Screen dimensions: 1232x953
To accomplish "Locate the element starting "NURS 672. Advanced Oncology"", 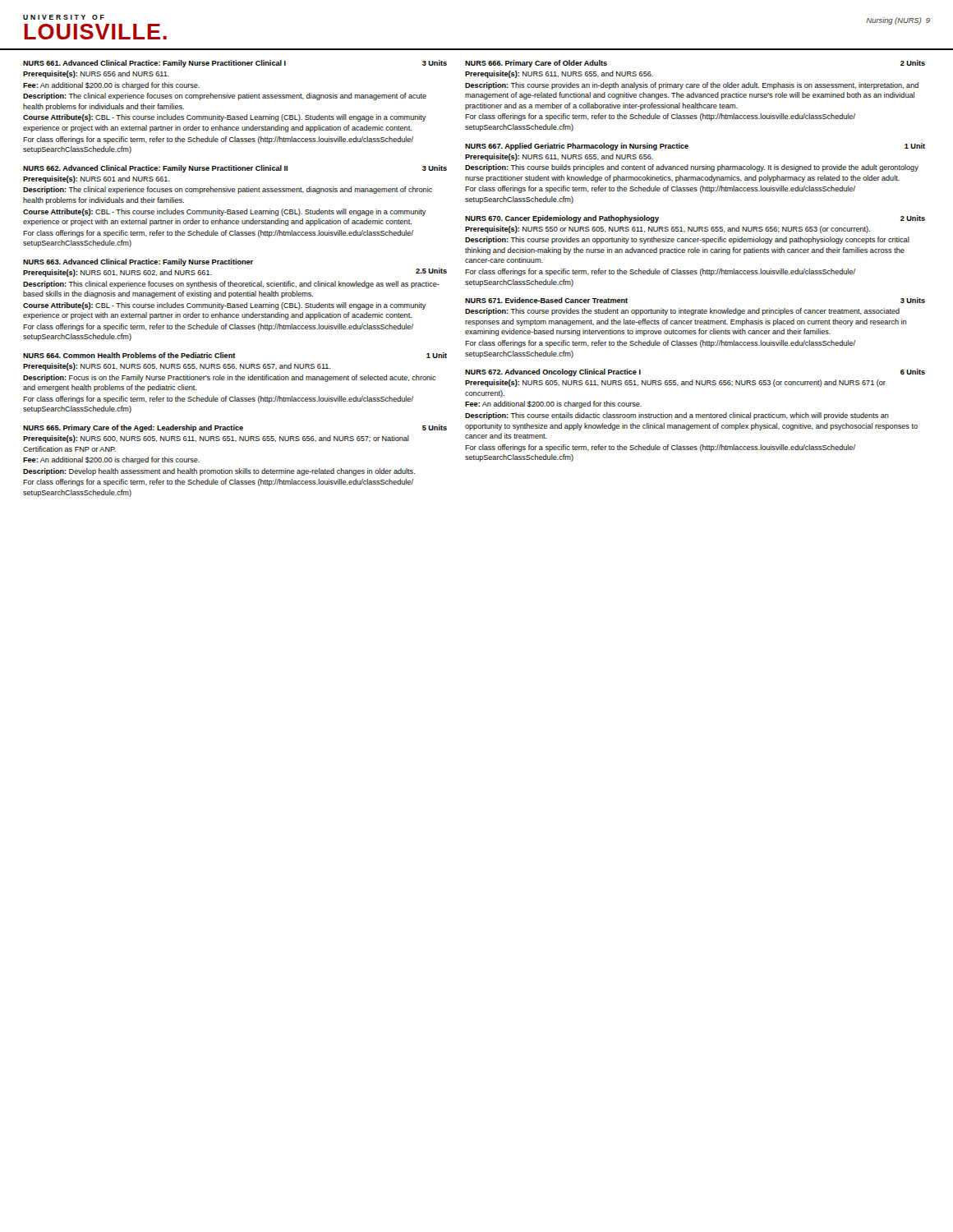I will point(695,415).
